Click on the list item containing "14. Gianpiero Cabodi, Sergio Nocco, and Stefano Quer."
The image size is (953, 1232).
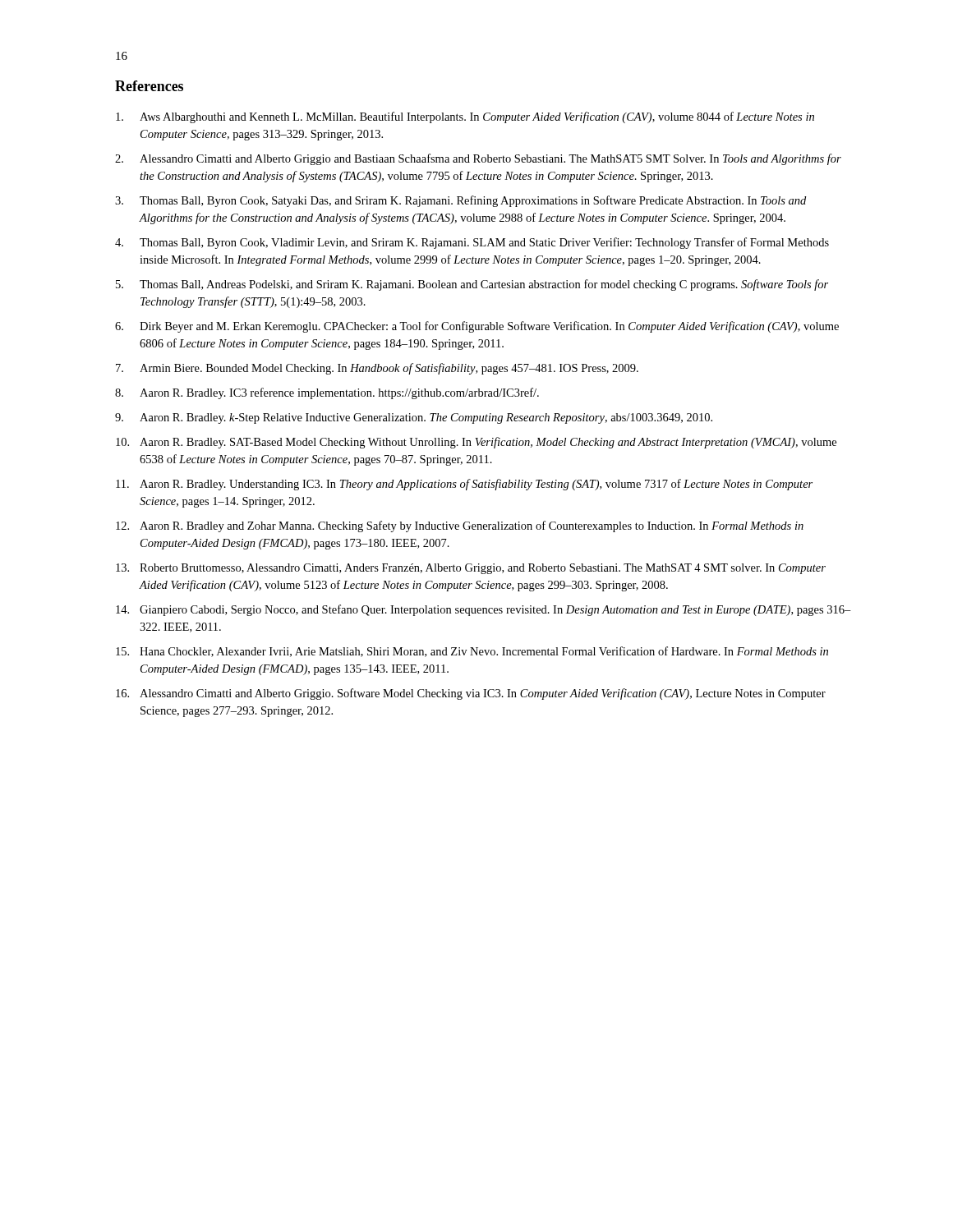[485, 619]
